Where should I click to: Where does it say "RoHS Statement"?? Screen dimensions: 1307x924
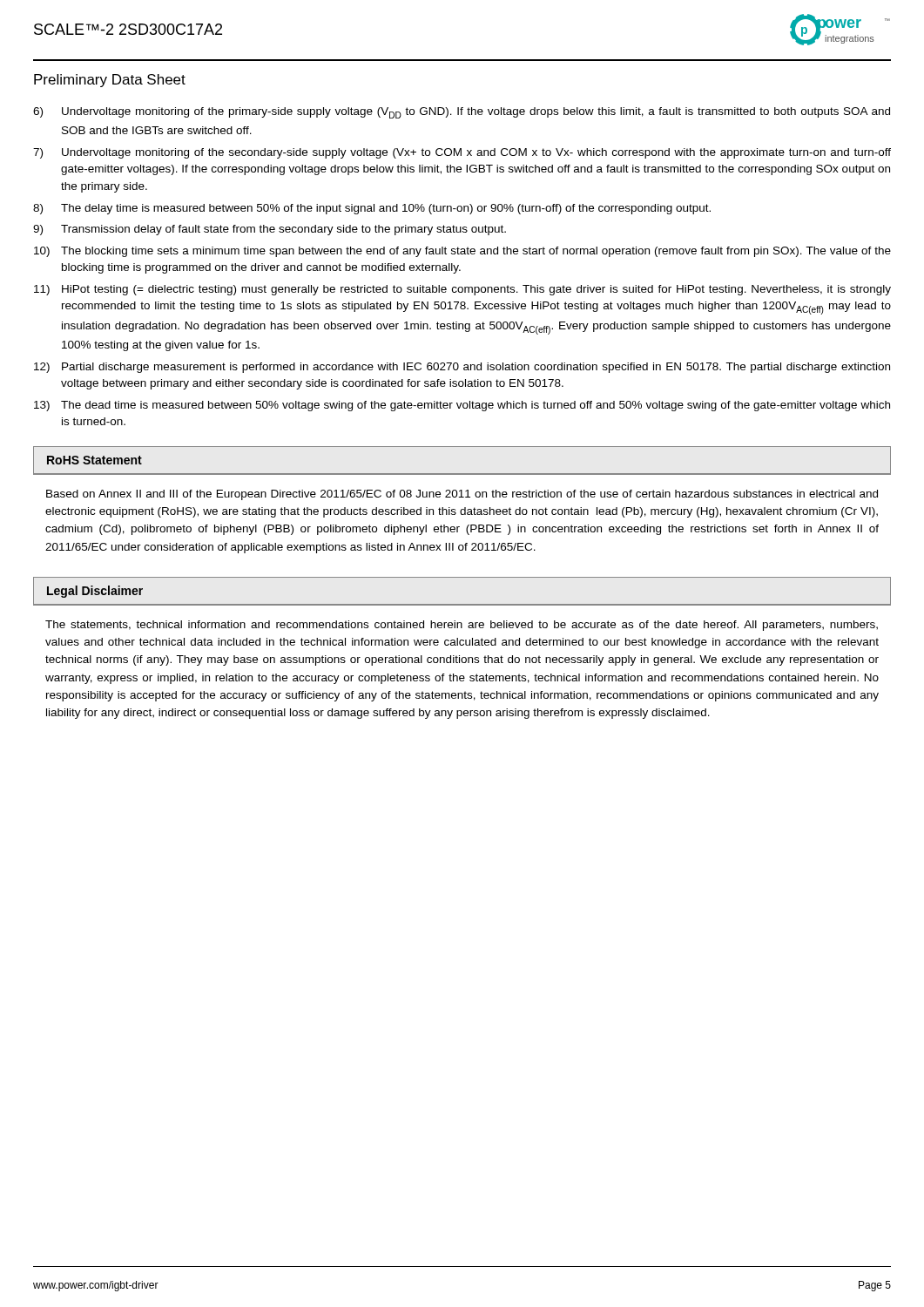94,460
